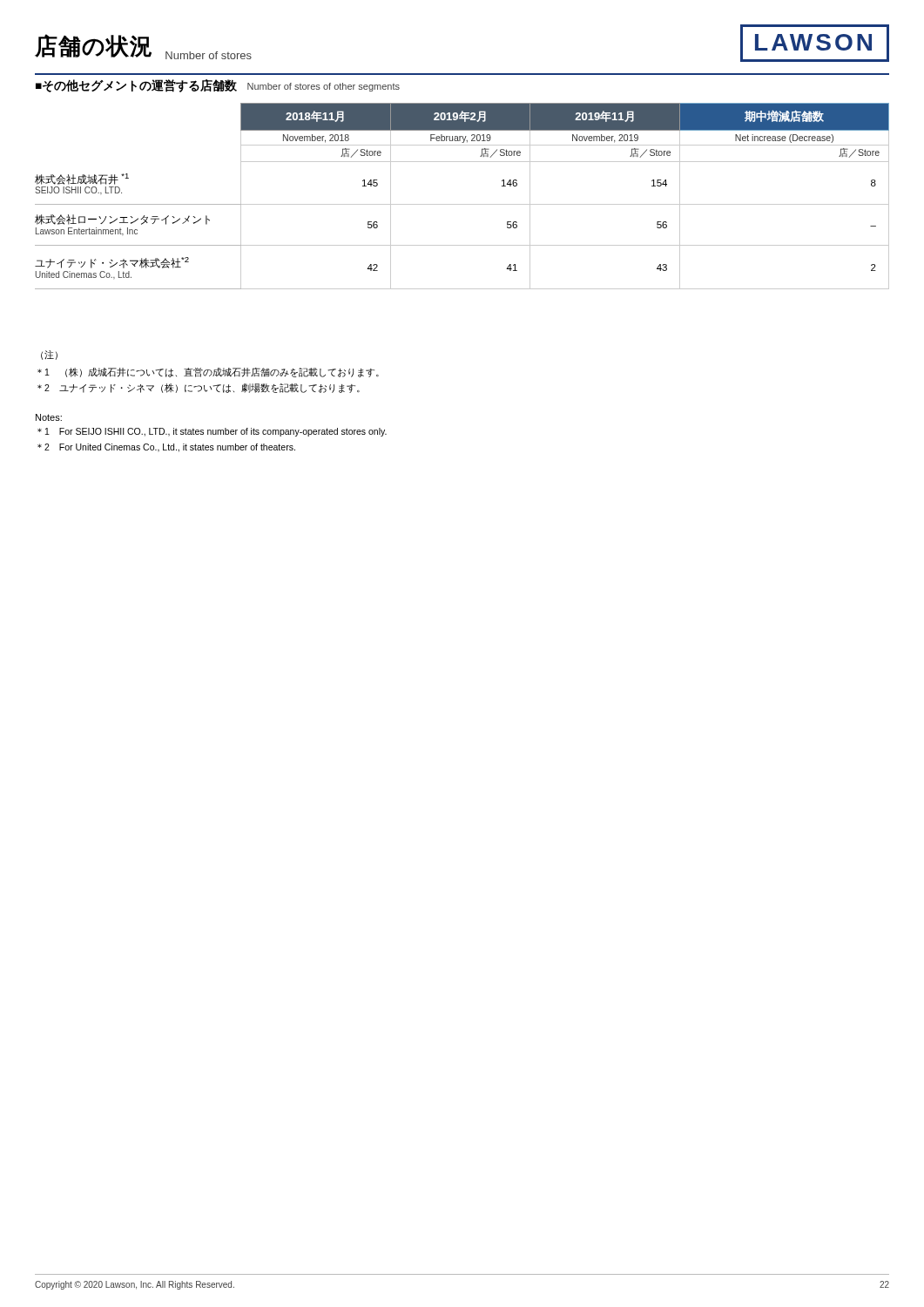Where does it say "（注） ＊1 （株）成城石井については、直営の成城石井店舗のみを記載しております。 ＊2 ユナイテッド・シネマ（株）については、劇場数を記載しております。"?
The width and height of the screenshot is (924, 1307).
click(49, 355)
